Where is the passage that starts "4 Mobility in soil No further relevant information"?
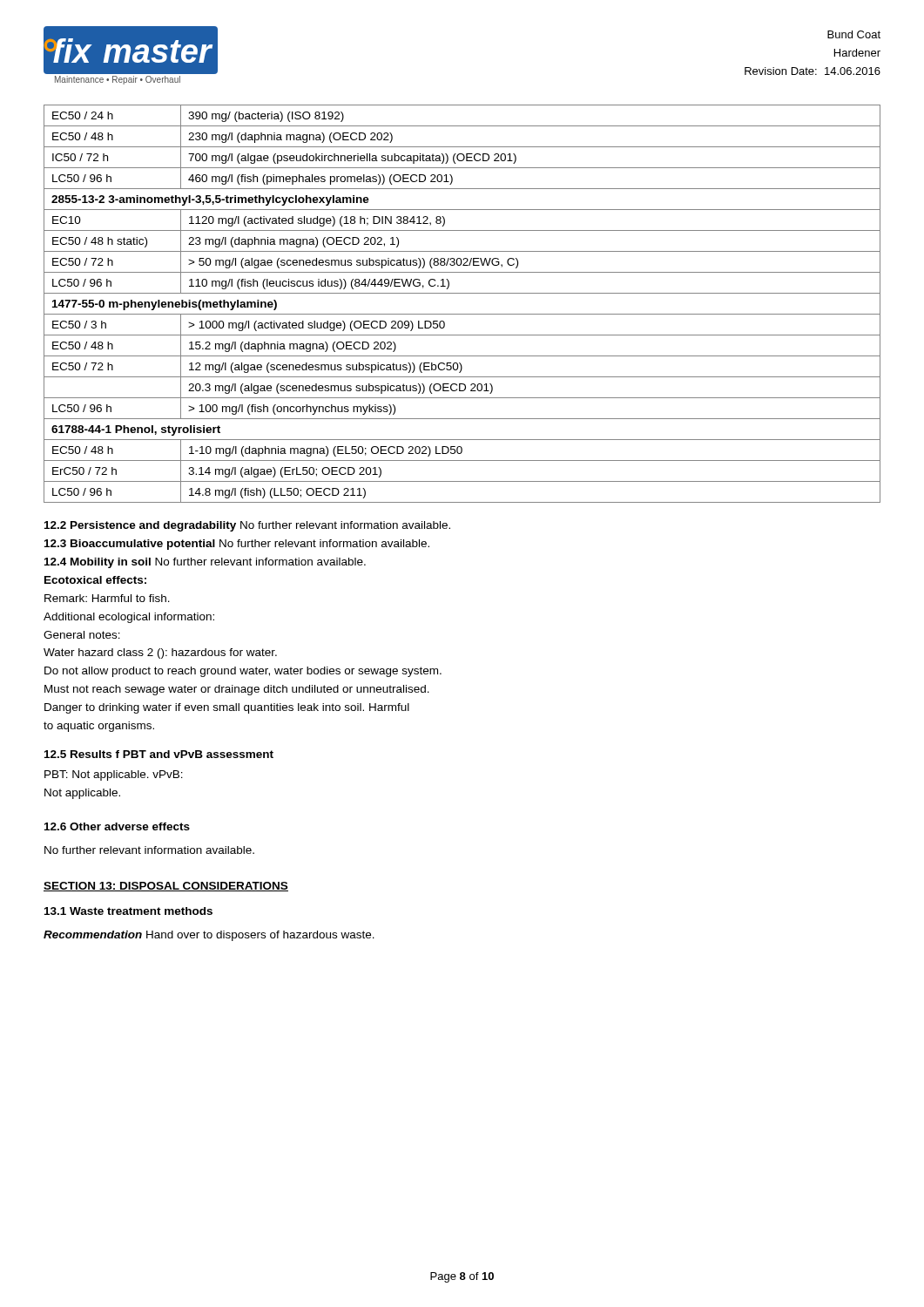 (205, 561)
